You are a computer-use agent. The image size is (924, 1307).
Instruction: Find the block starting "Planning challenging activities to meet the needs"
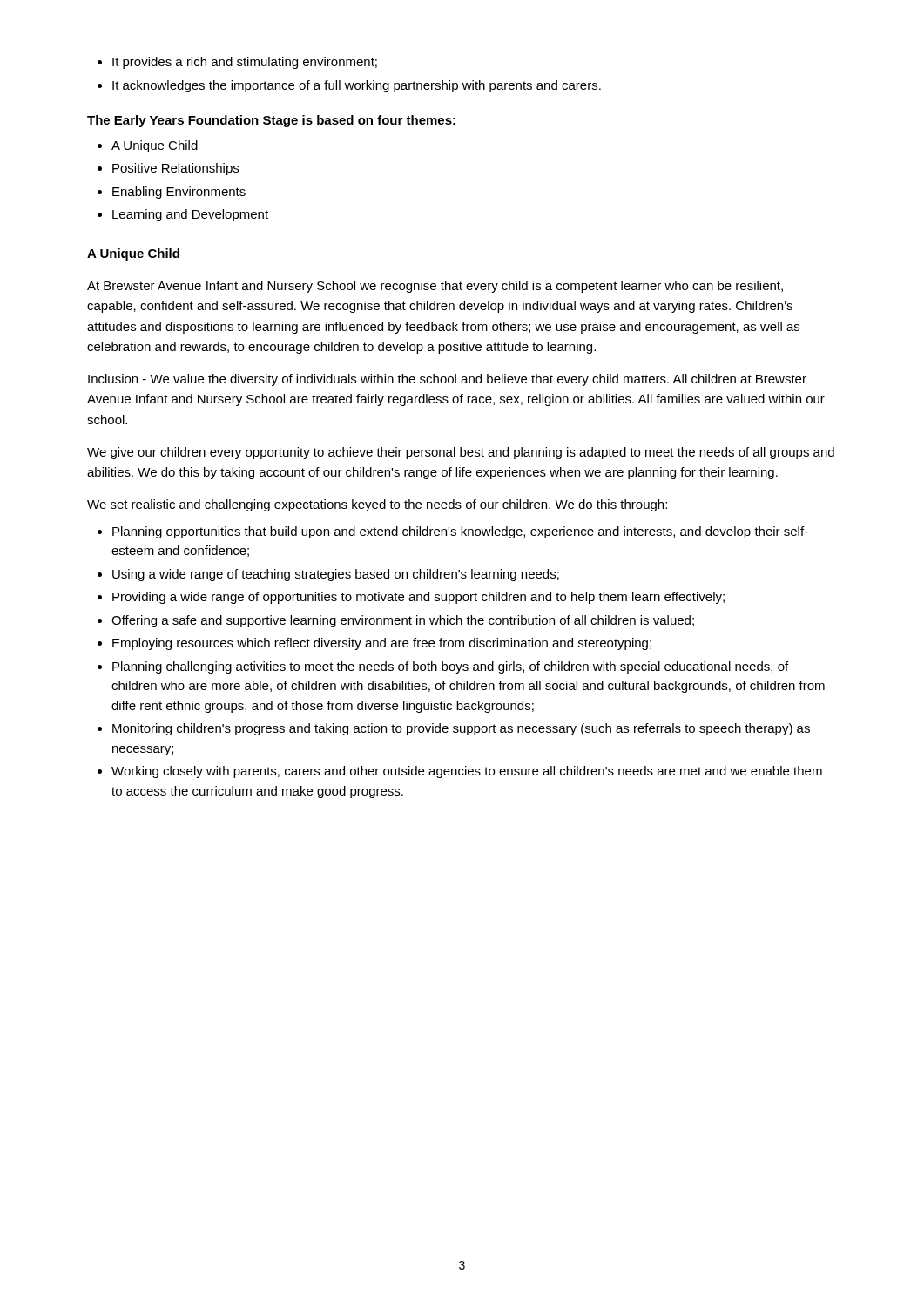tap(474, 686)
